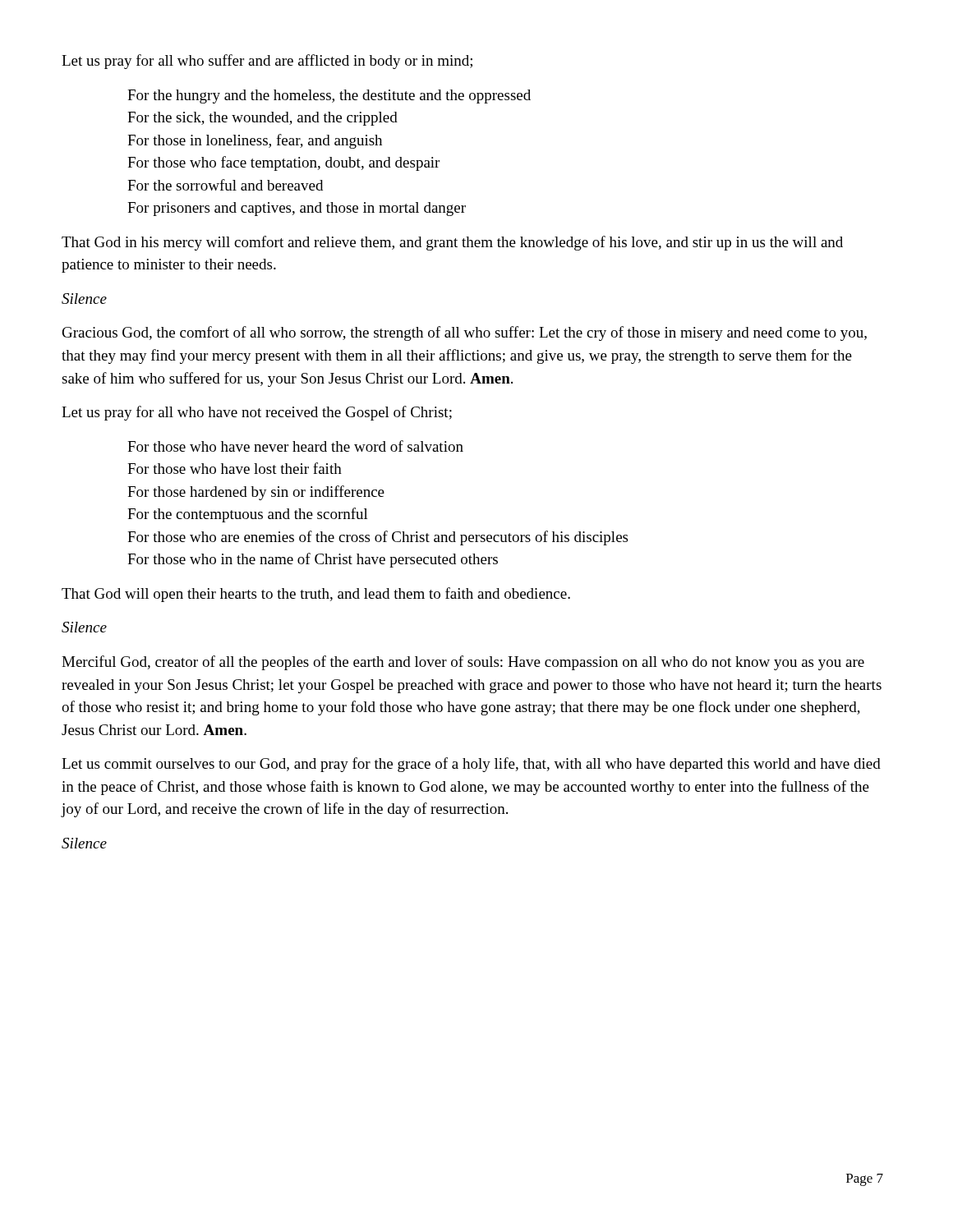Point to the block beginning "Let us commit"

click(x=472, y=786)
